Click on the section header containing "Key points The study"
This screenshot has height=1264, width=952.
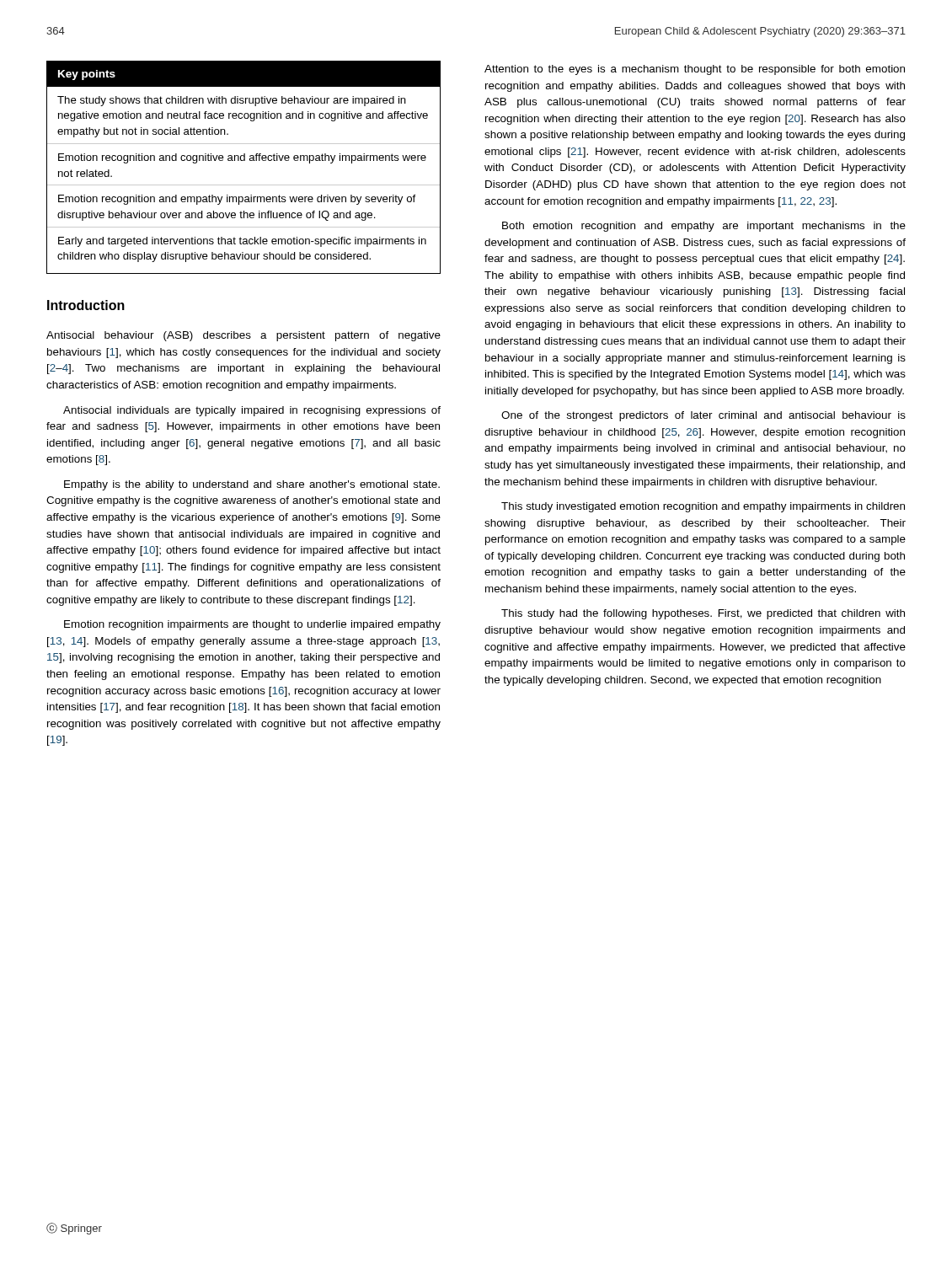pyautogui.click(x=243, y=165)
